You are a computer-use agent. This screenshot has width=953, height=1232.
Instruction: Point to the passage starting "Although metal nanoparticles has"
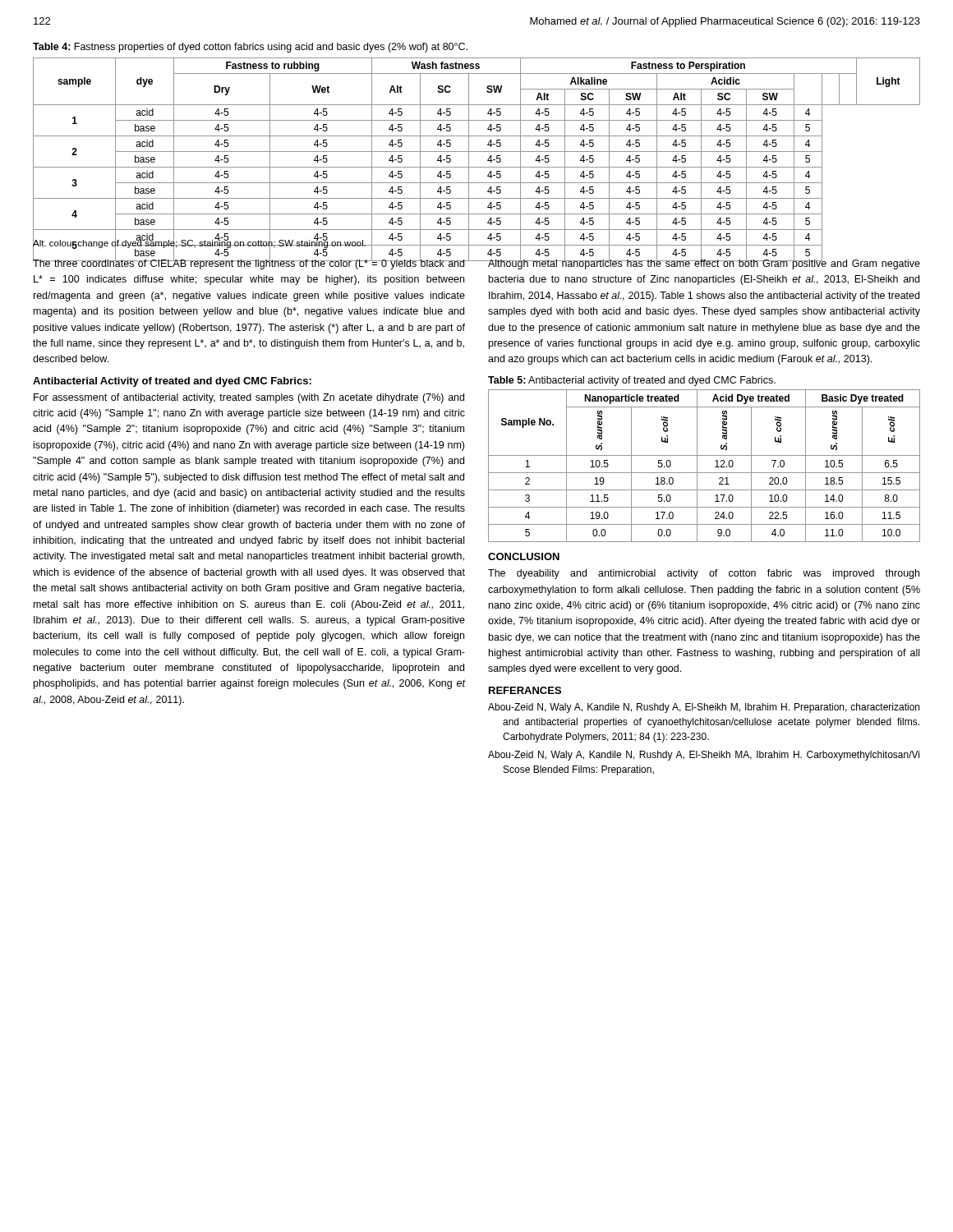coord(704,311)
